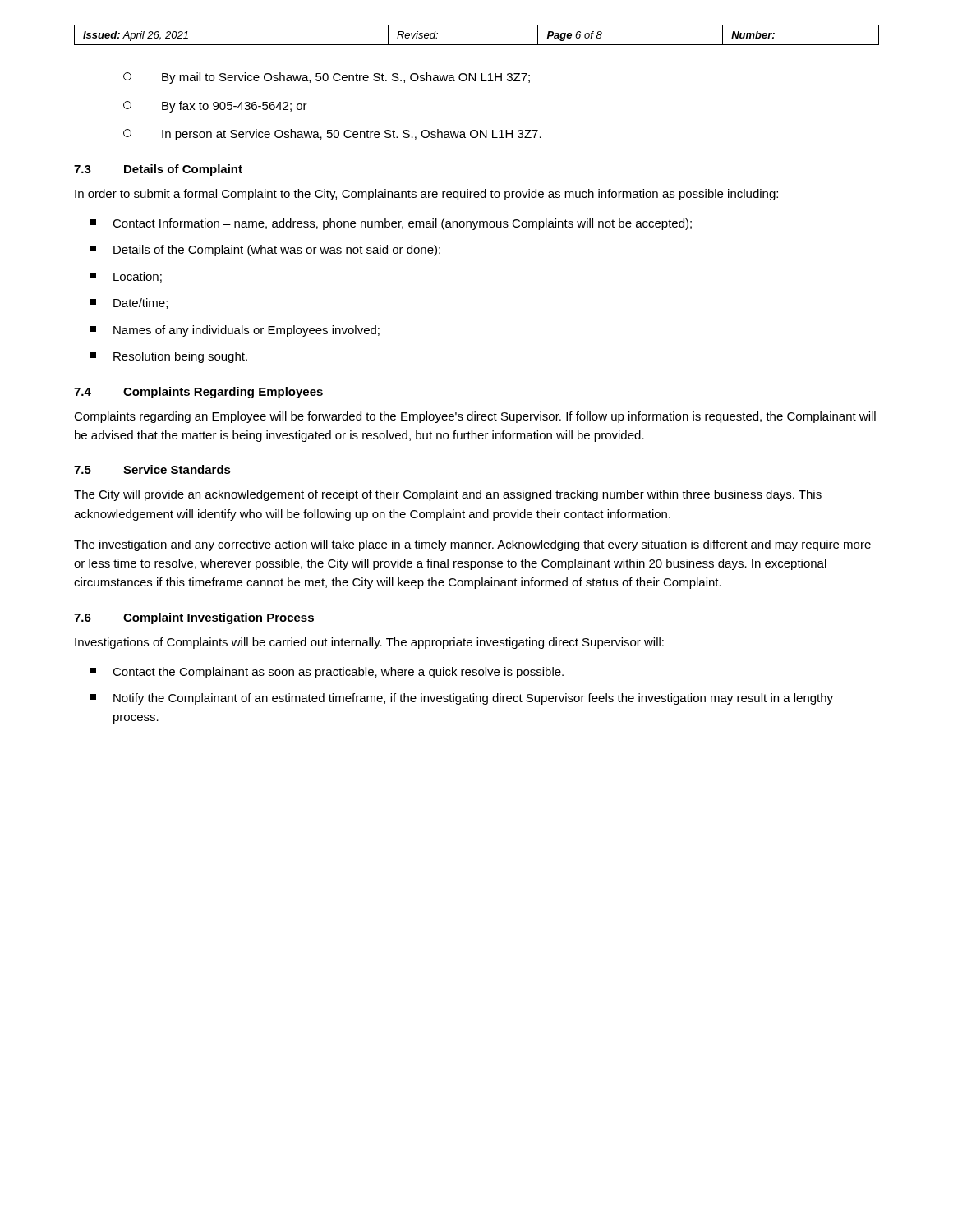Viewport: 953px width, 1232px height.
Task: Click on the list item containing "By fax to 905-436-5642; or"
Action: pos(215,106)
